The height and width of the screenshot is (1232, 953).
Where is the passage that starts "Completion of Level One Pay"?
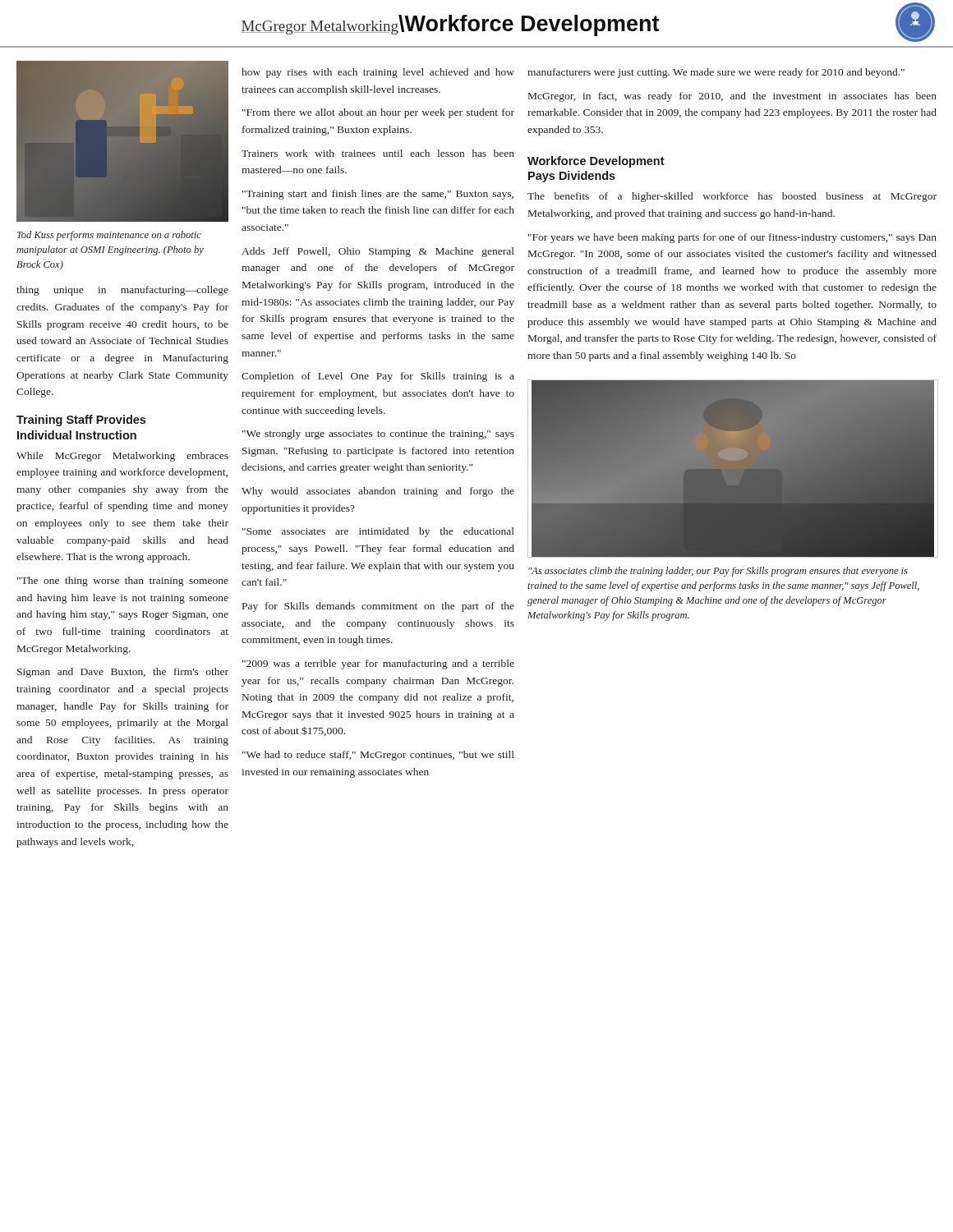point(378,393)
